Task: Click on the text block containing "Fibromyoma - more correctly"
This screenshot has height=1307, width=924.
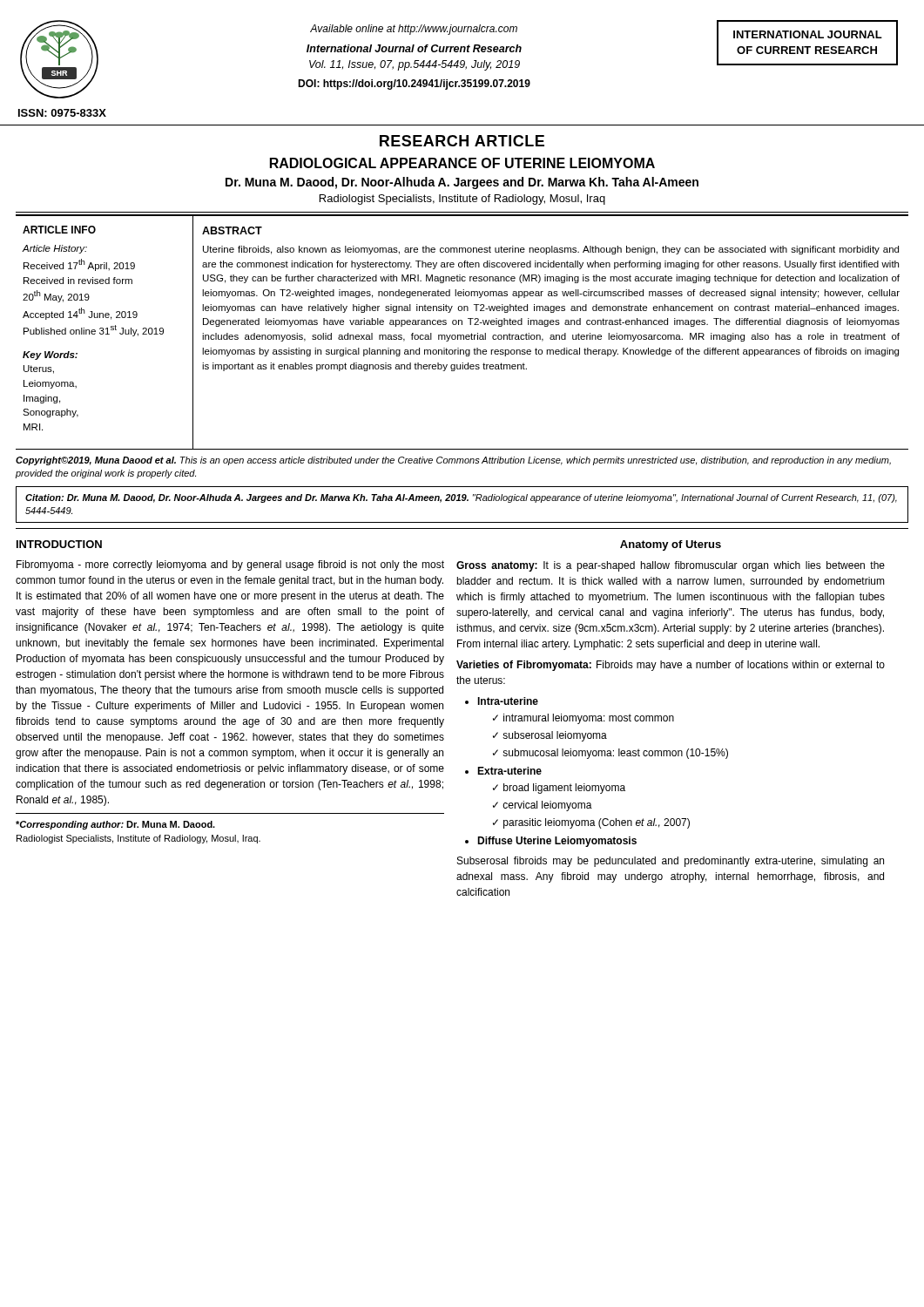Action: (230, 682)
